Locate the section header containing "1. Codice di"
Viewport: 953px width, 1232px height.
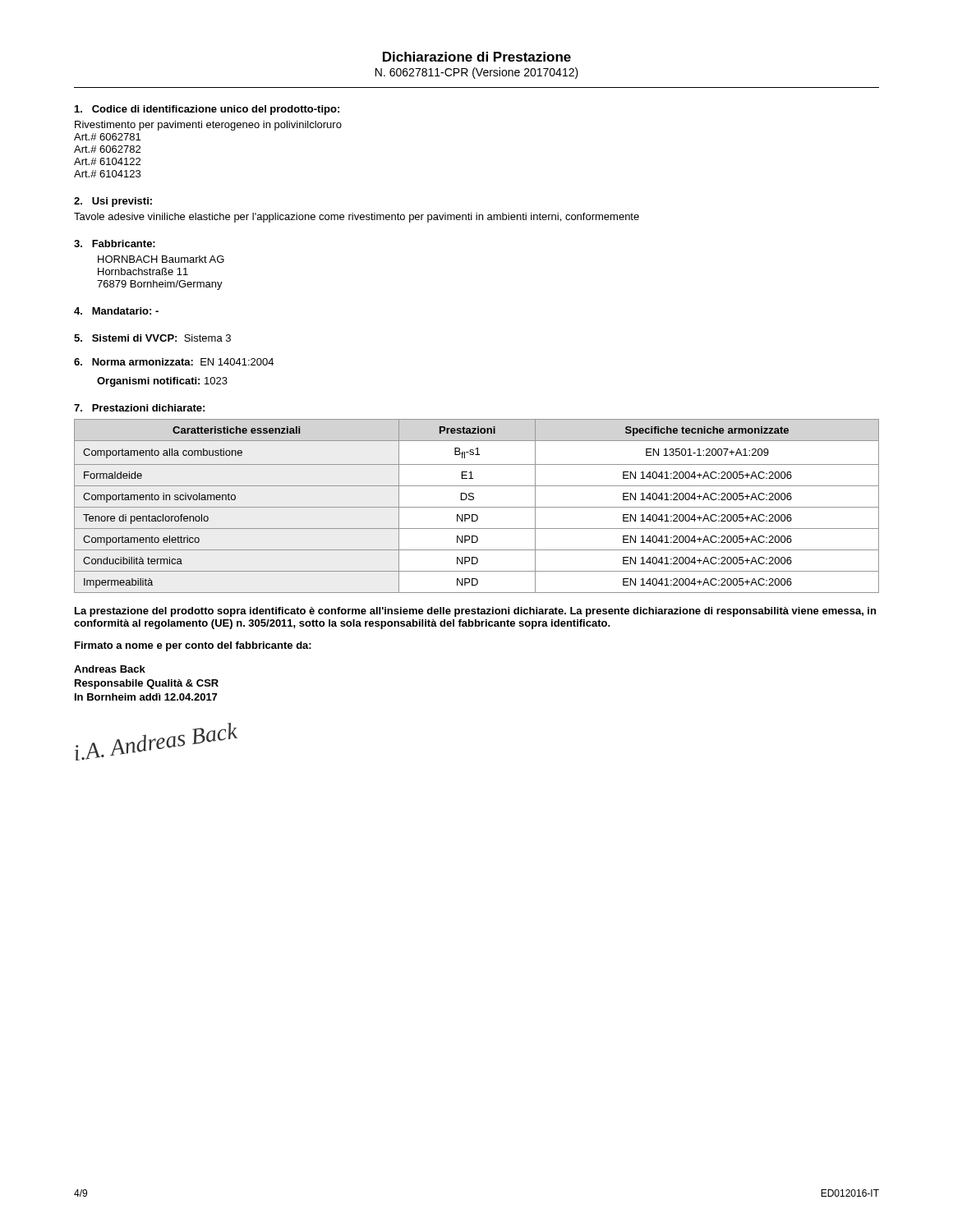tap(207, 109)
